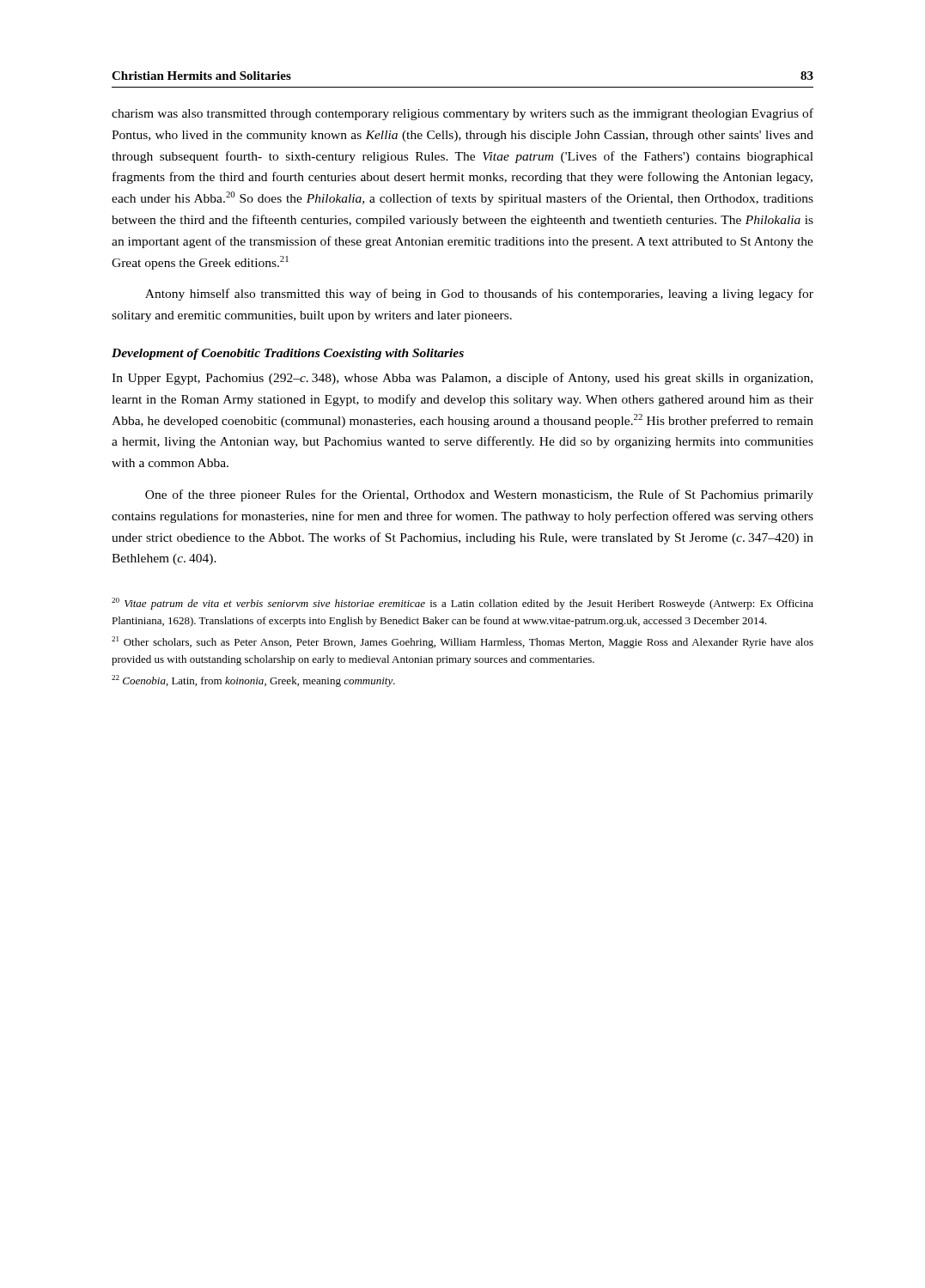Locate the section header that opens with "Development of Coenobitic Traditions Coexisting with"
925x1288 pixels.
[288, 352]
